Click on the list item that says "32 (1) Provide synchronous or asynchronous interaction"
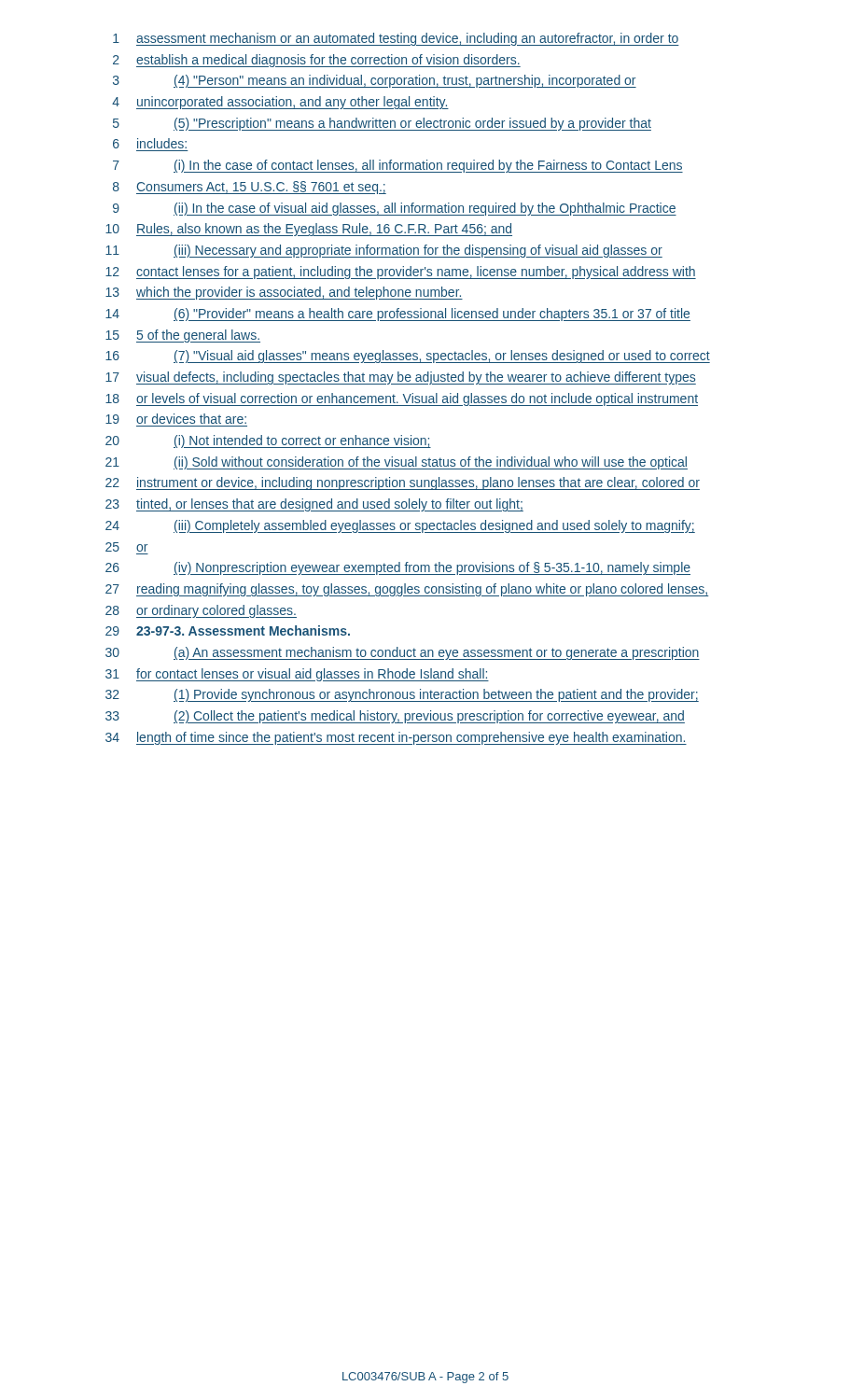 [439, 695]
